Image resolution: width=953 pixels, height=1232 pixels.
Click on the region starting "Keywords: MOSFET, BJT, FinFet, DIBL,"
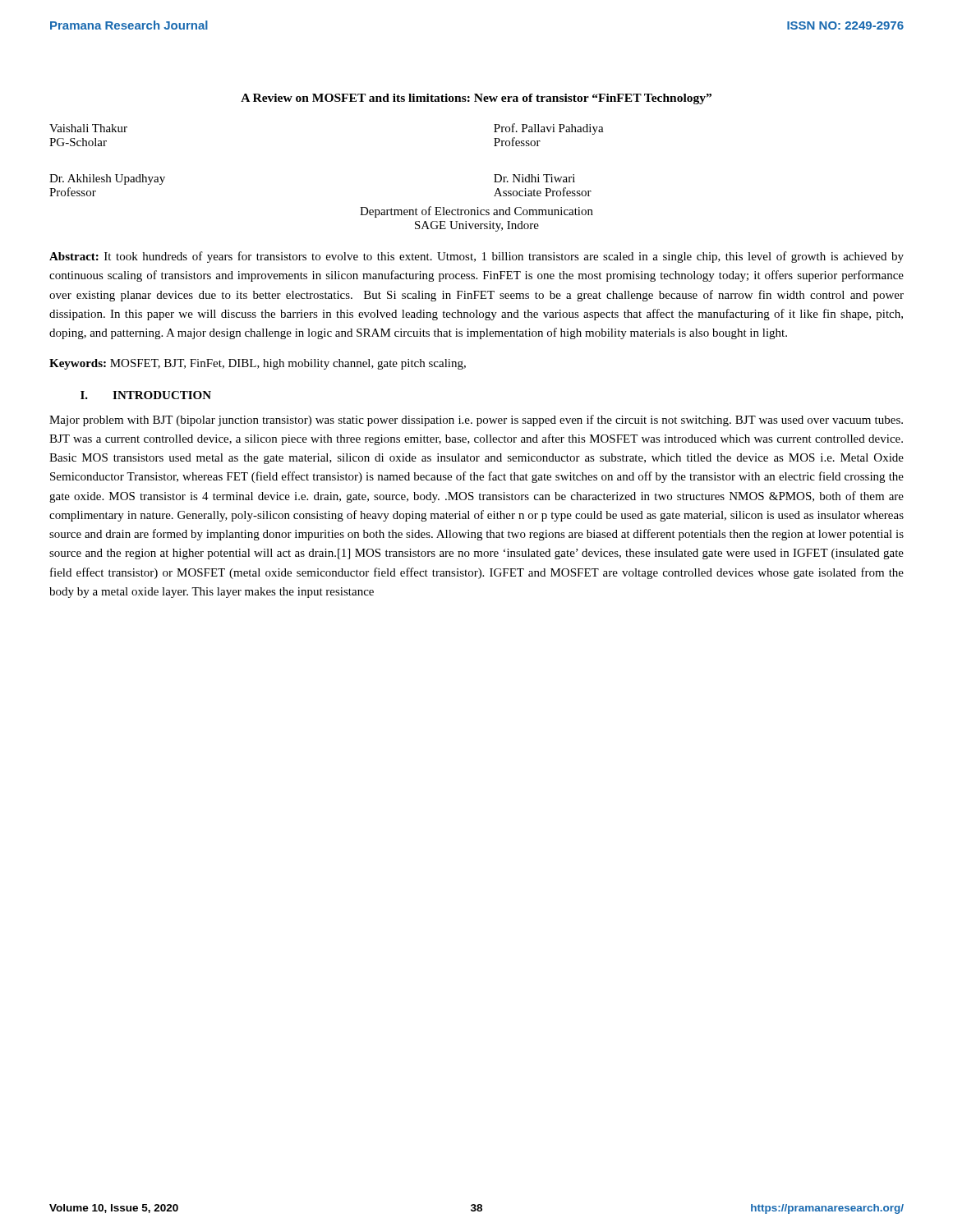pyautogui.click(x=258, y=363)
